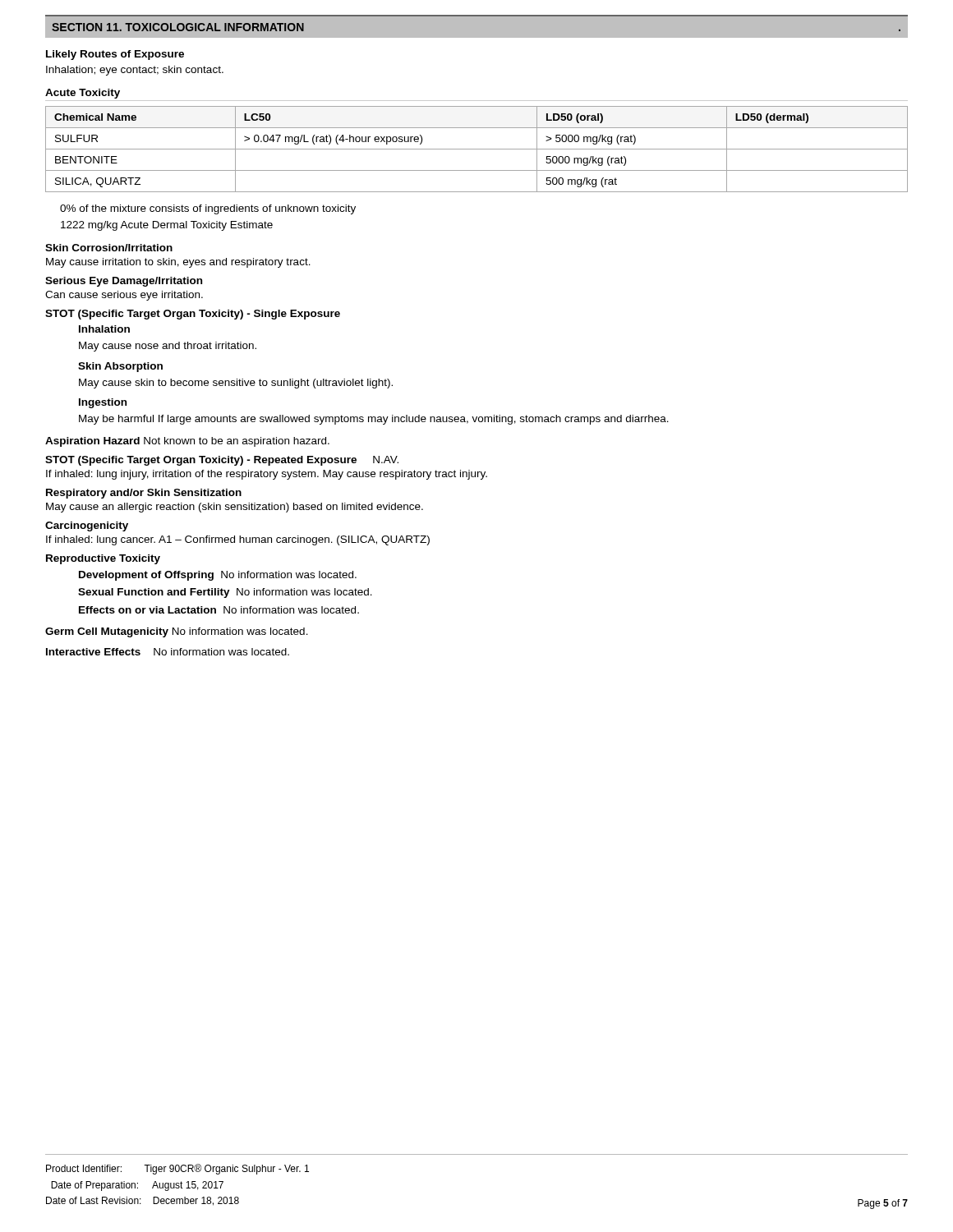
Task: Point to "Respiratory and/or Skin Sensitization"
Action: coord(143,492)
